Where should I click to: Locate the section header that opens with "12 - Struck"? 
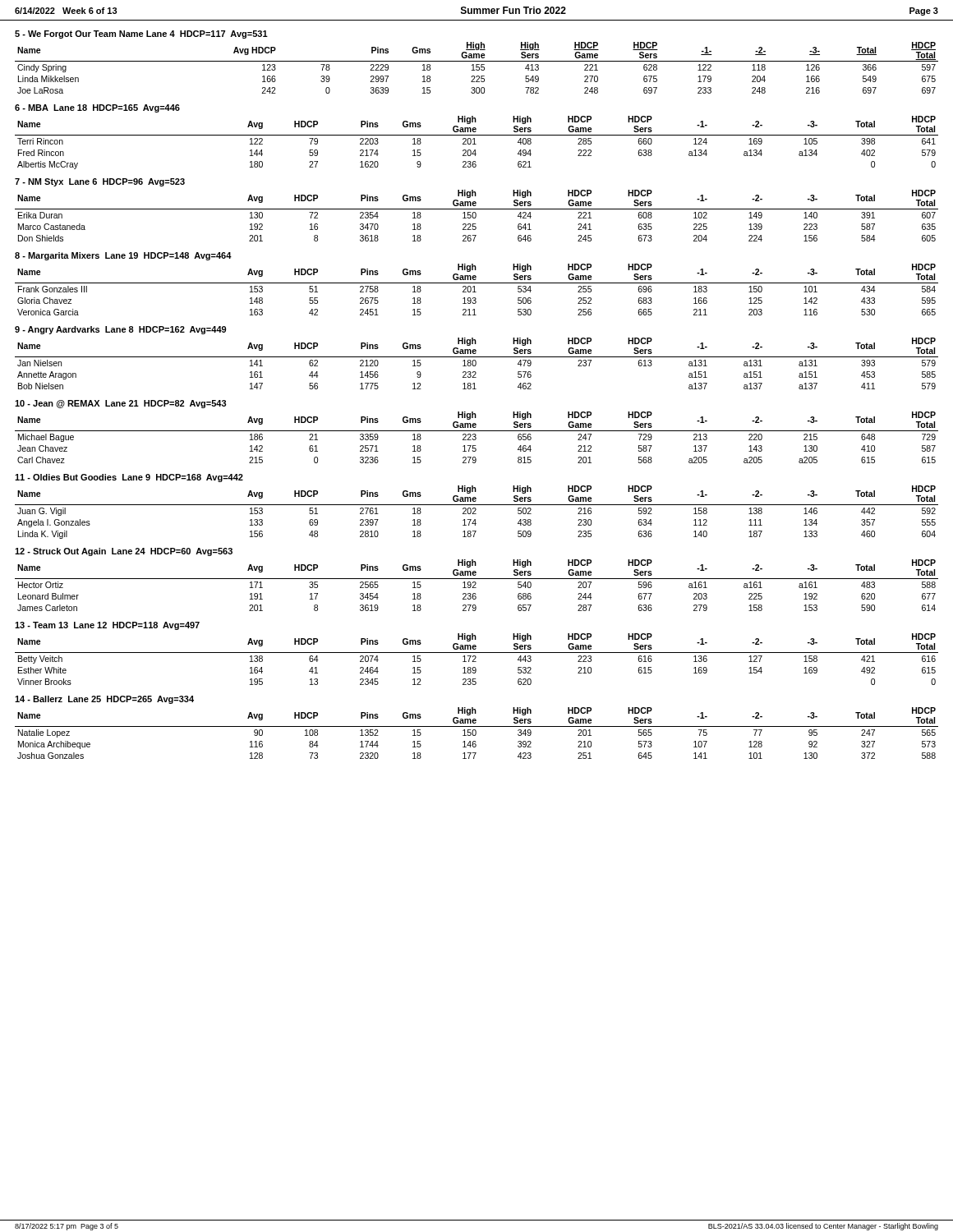[x=124, y=551]
